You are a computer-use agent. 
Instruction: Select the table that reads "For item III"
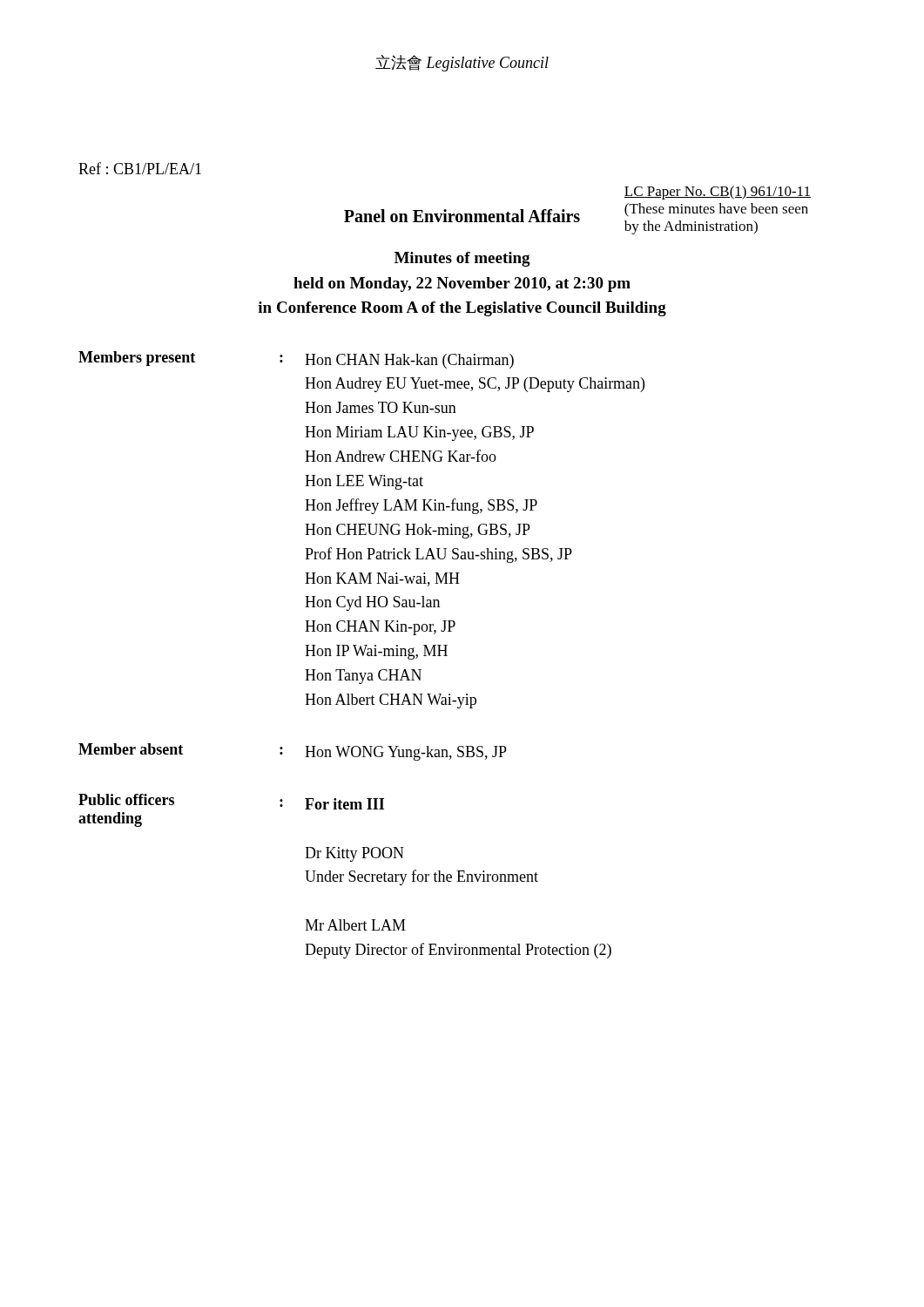point(462,655)
